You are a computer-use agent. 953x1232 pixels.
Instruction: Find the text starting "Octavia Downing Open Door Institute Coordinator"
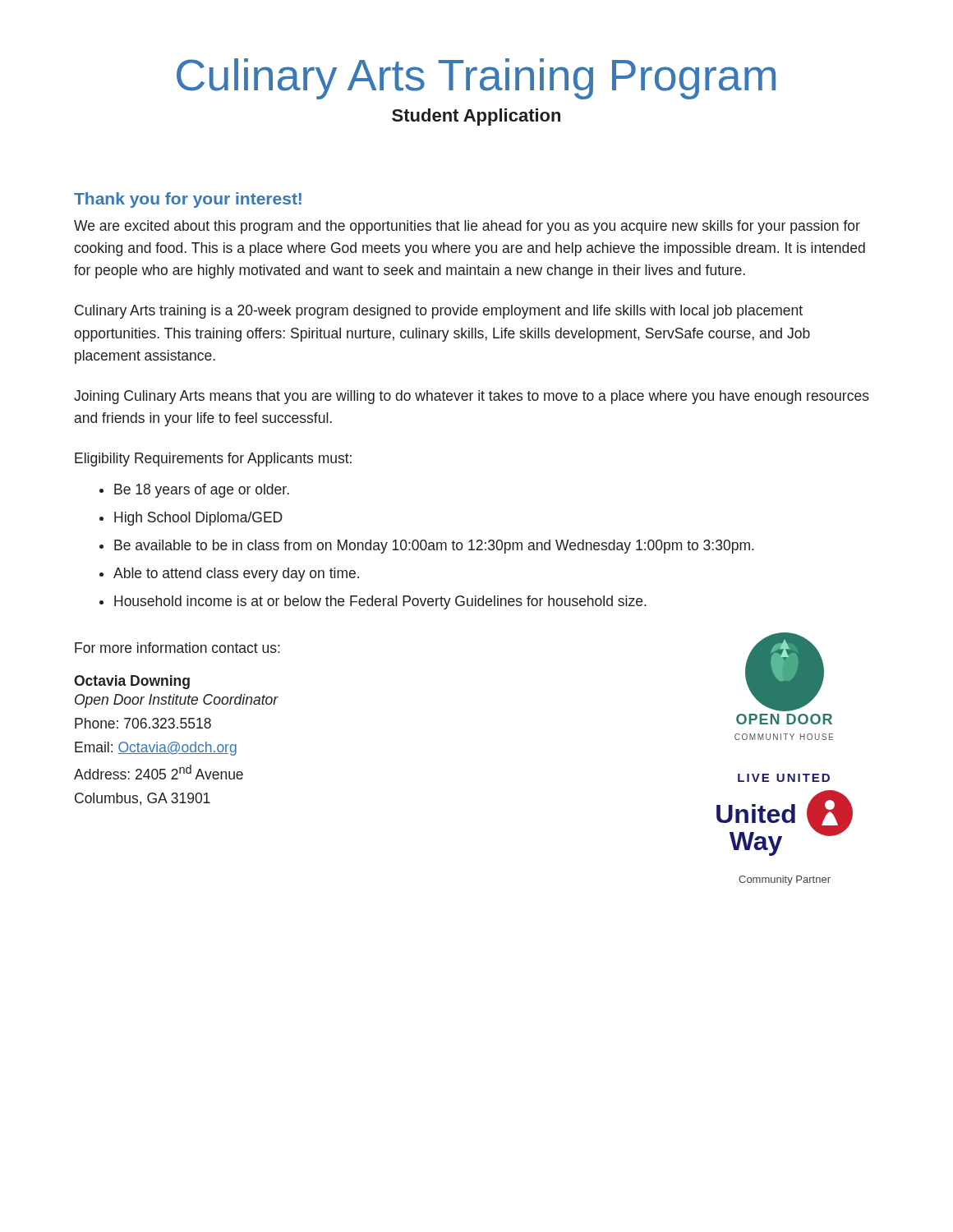pos(177,742)
